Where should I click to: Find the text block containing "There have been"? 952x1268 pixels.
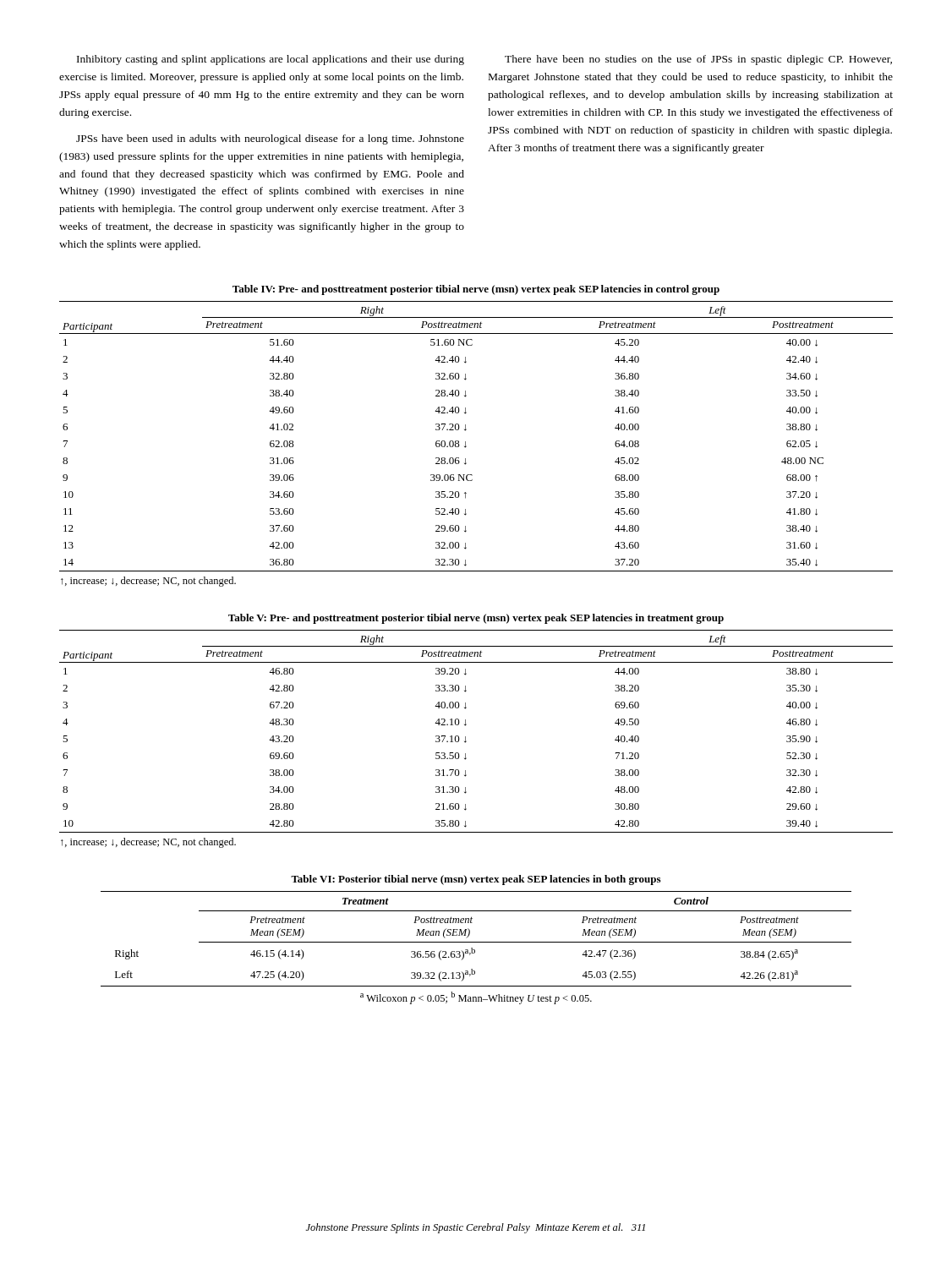point(690,104)
